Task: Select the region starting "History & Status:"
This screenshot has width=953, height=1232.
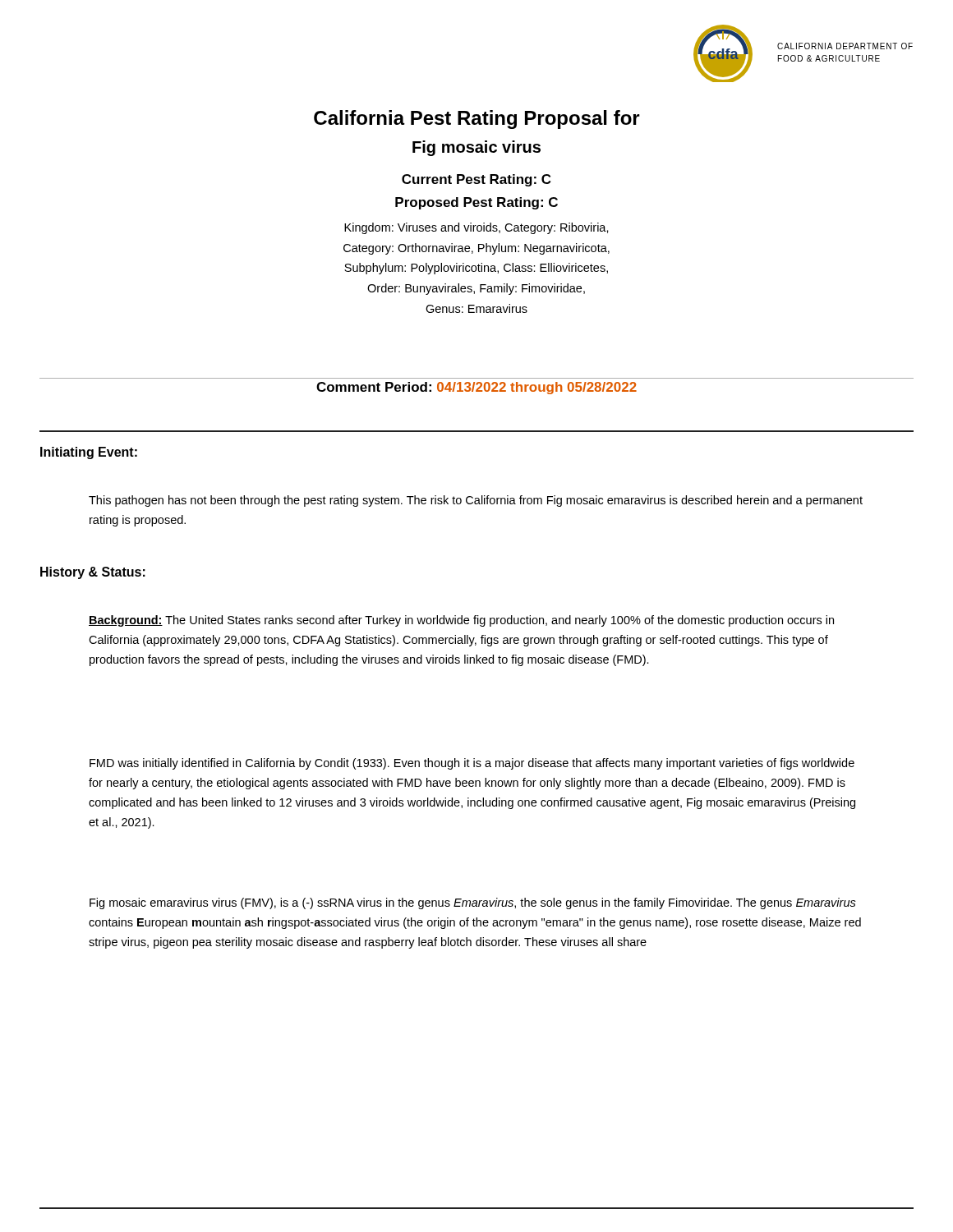Action: [93, 572]
